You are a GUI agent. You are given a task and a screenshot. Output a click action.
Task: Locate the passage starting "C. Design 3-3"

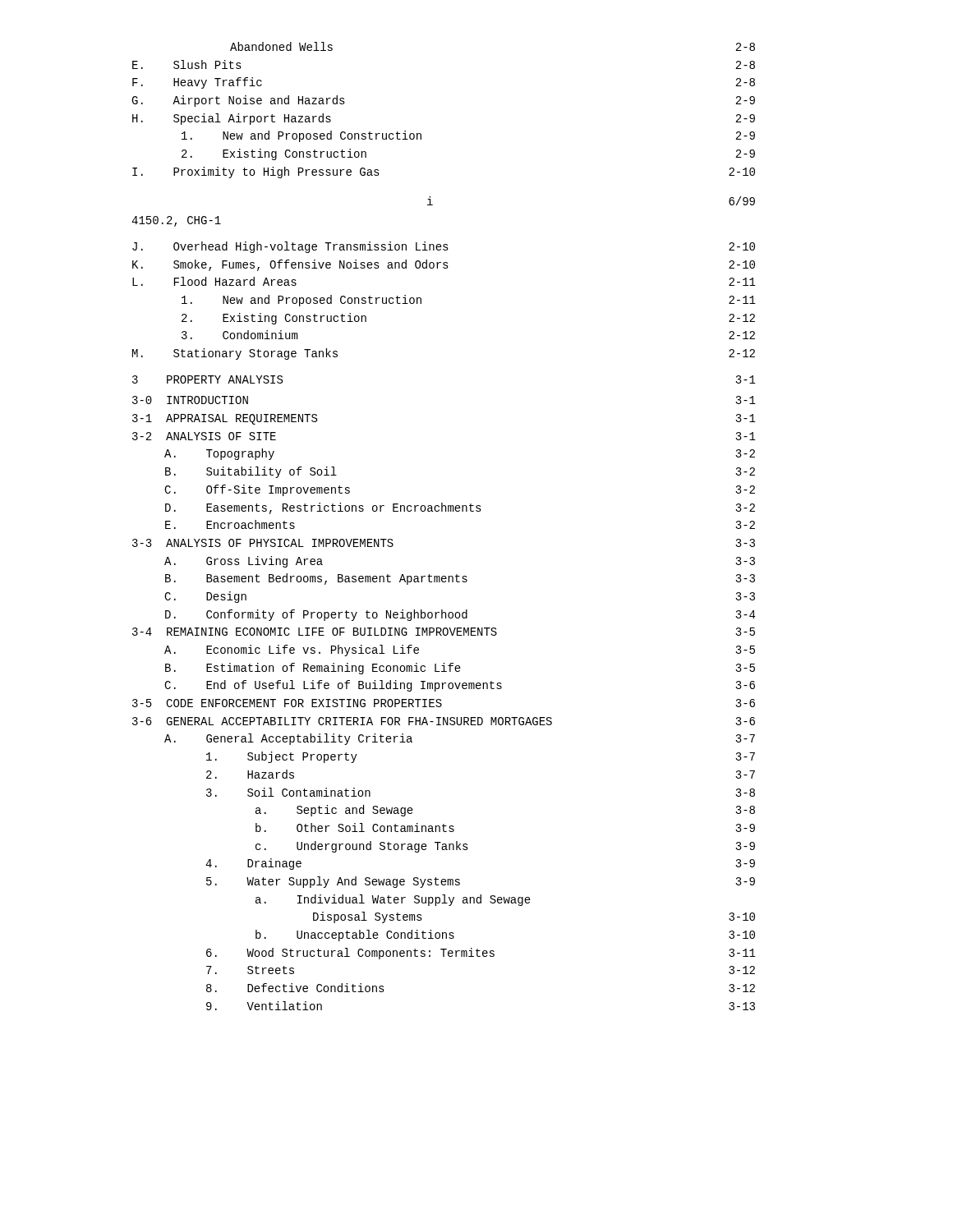444,598
